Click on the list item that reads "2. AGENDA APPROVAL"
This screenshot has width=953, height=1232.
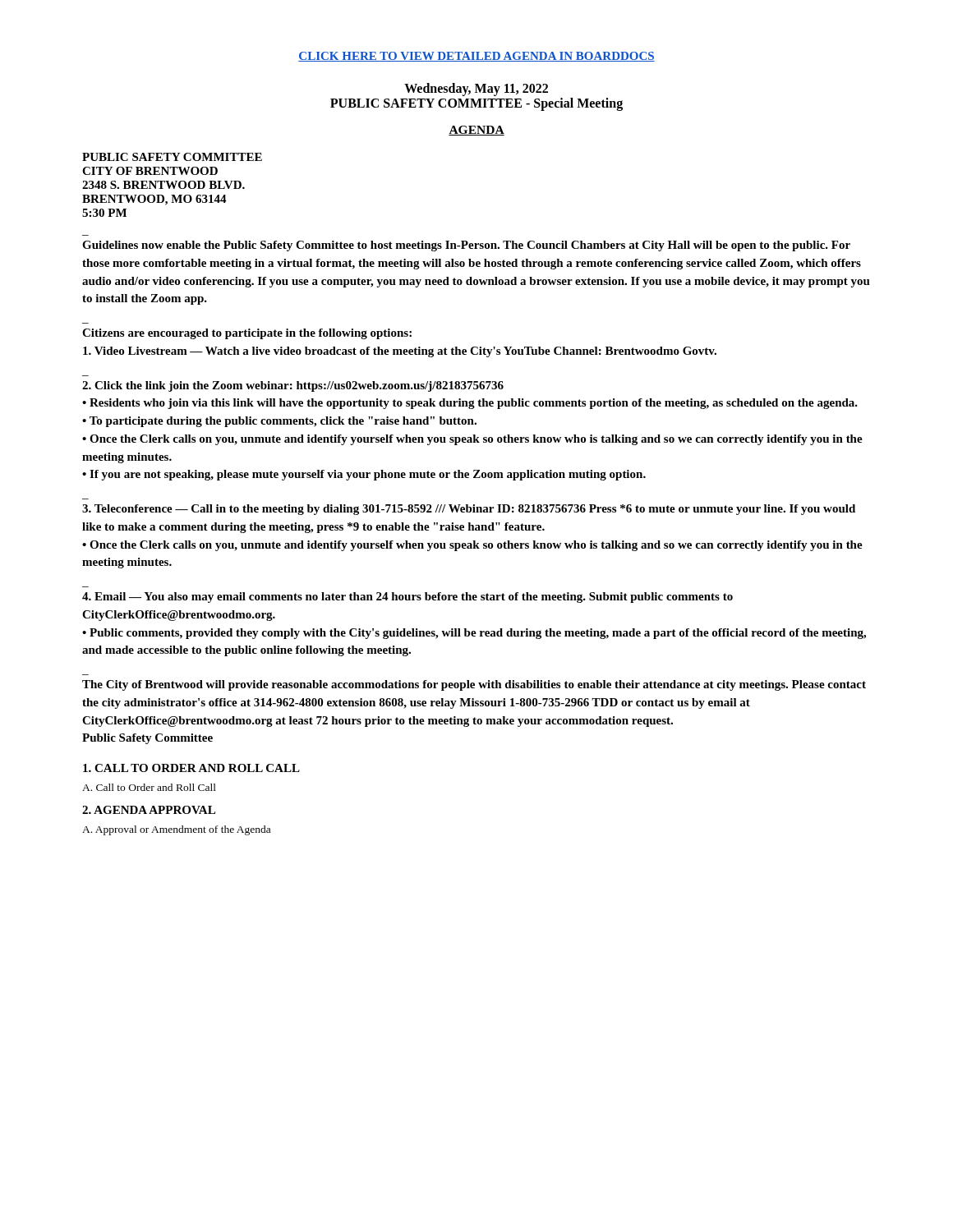point(177,819)
